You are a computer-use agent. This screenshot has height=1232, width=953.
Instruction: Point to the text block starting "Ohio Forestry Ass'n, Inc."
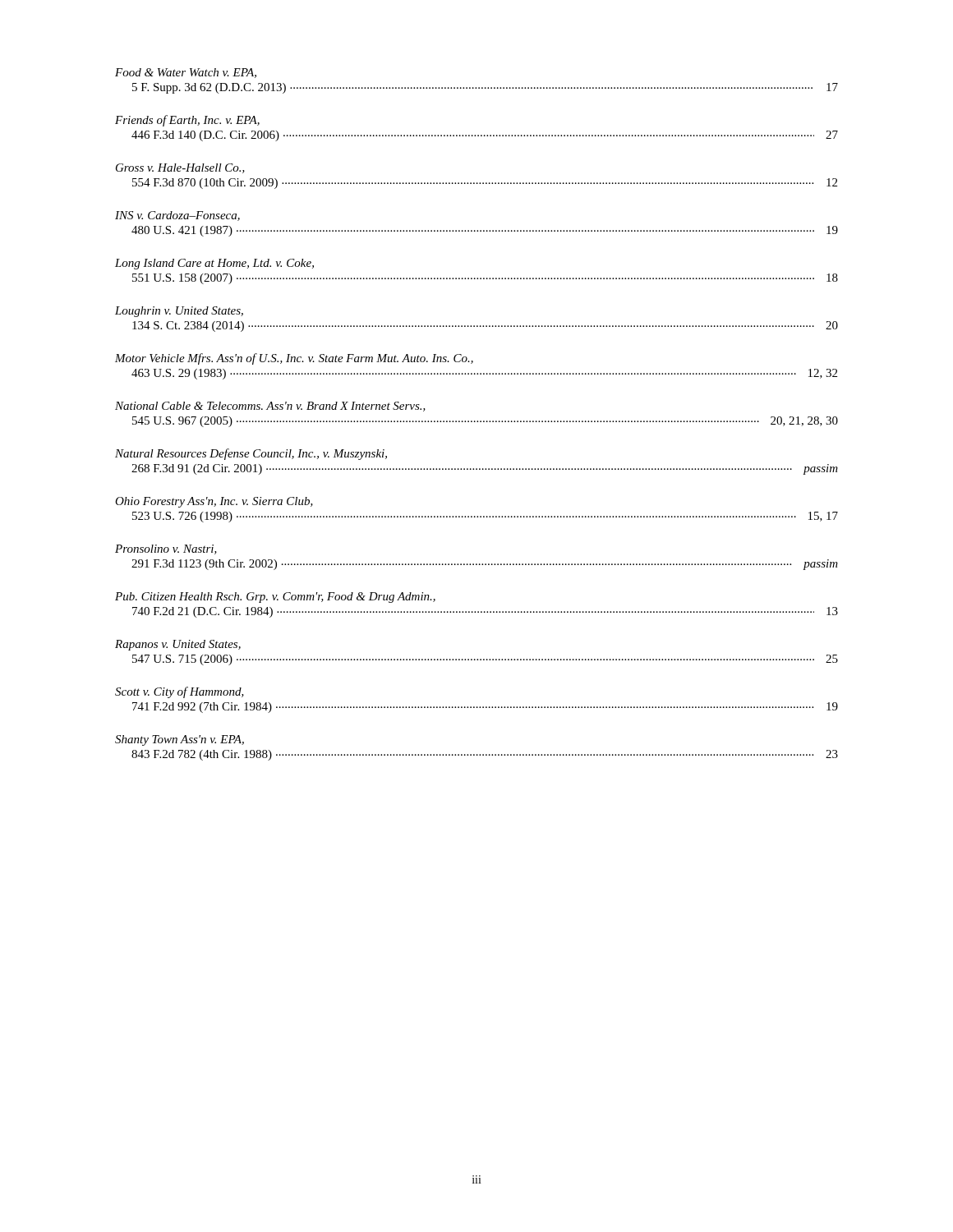coord(476,509)
